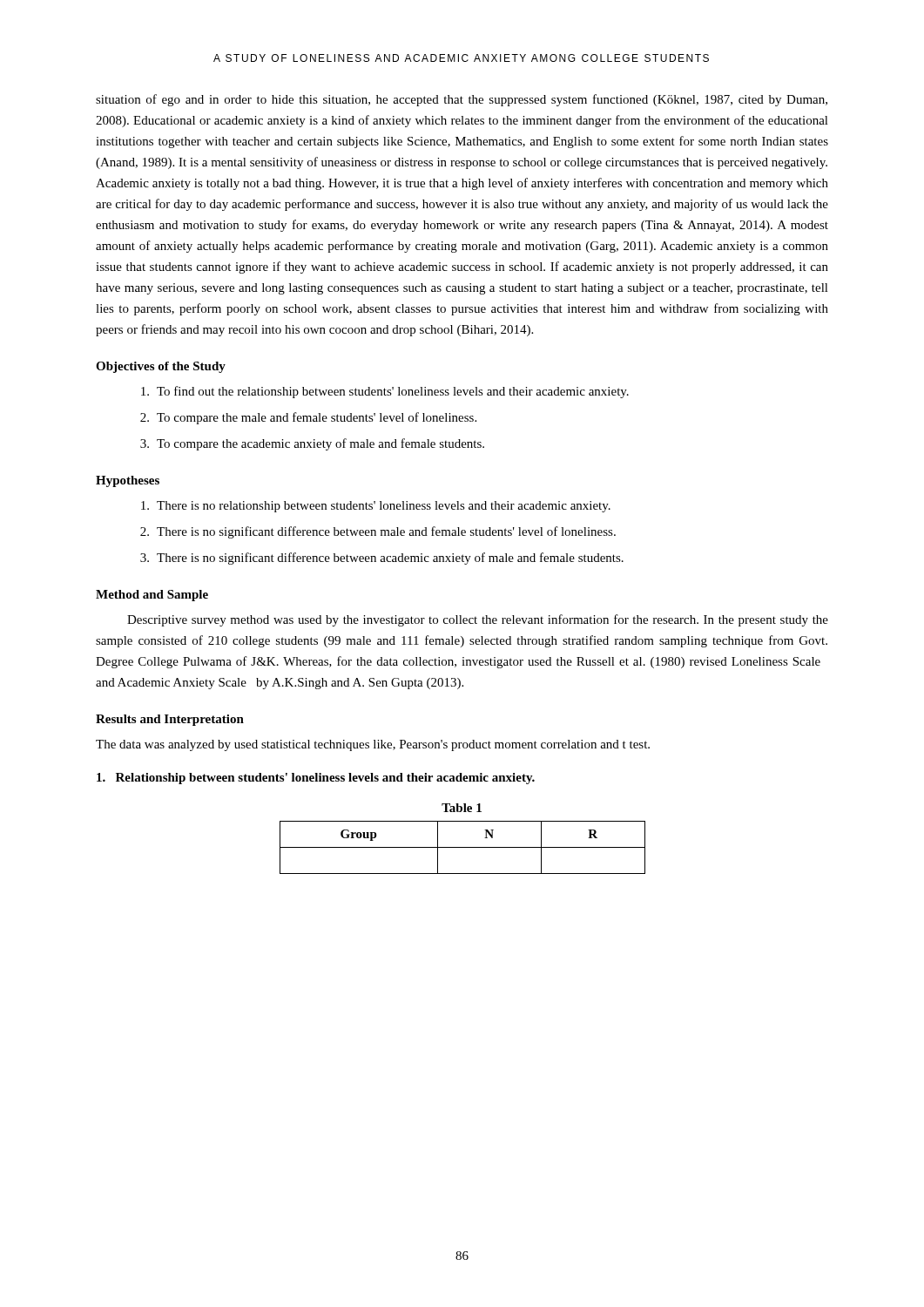
Task: Locate the text block that reads "The data was analyzed by used statistical techniques"
Action: click(x=373, y=744)
